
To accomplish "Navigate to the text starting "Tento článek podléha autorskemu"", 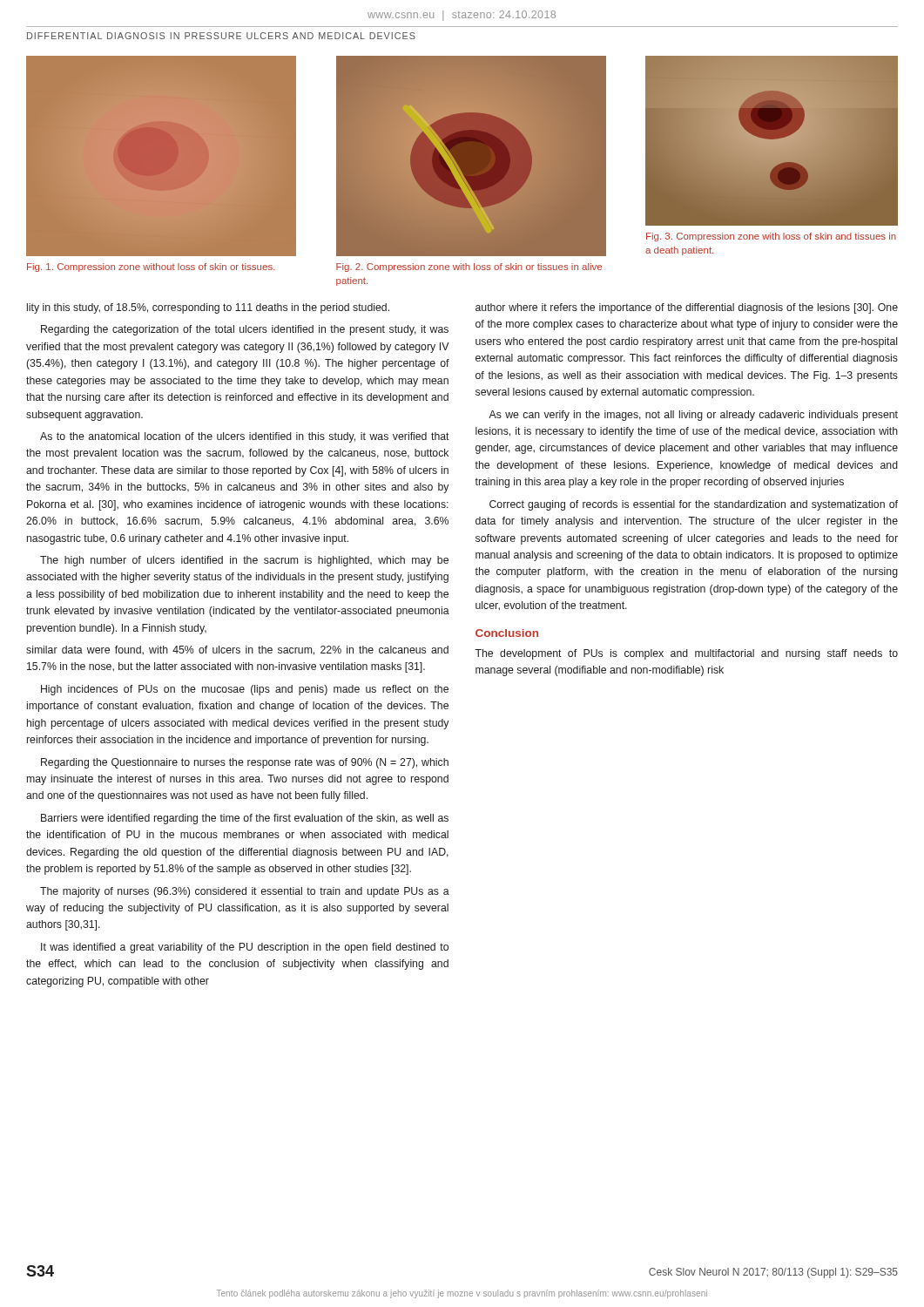I will pyautogui.click(x=462, y=1293).
